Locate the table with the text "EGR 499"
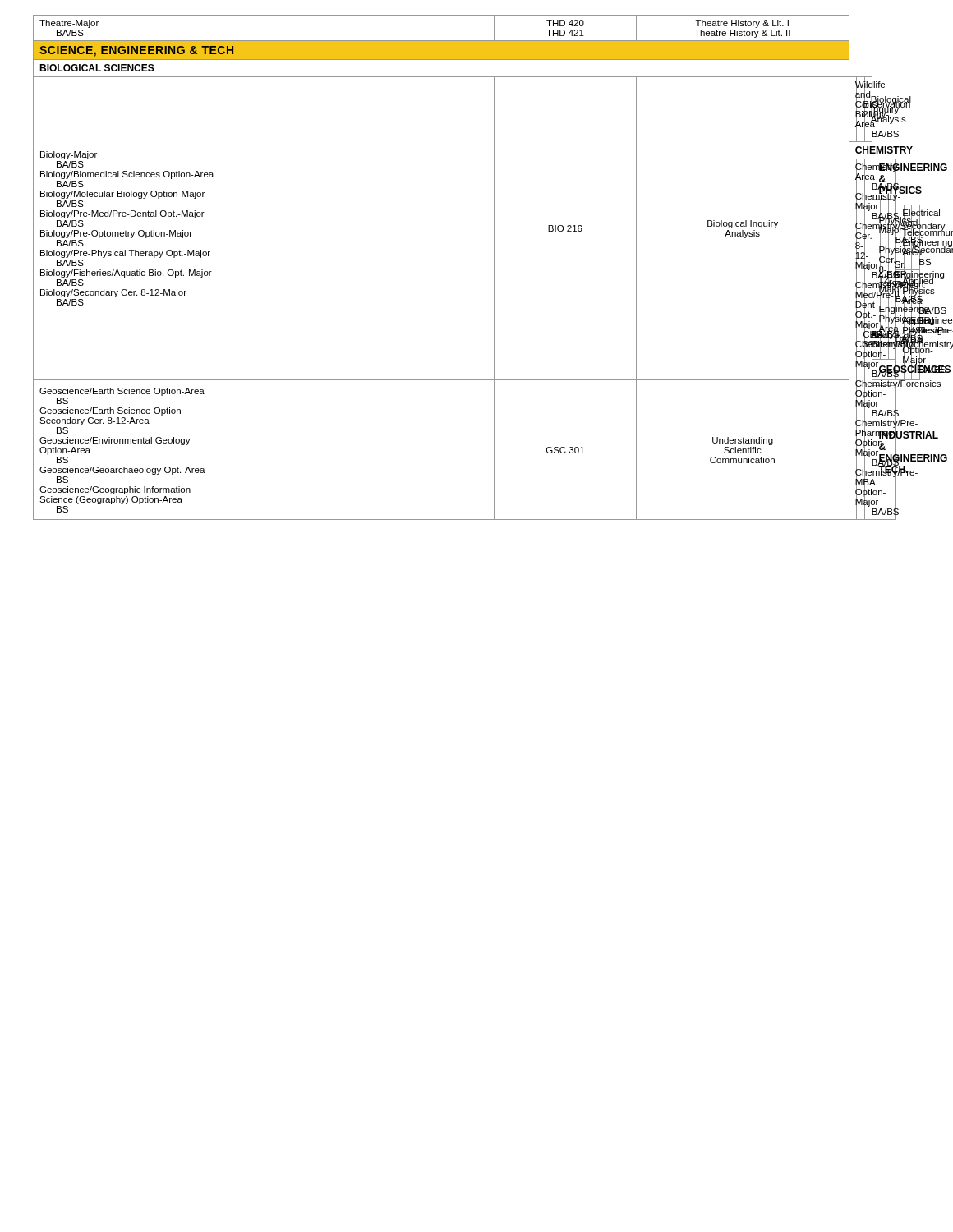The image size is (953, 1232). tap(476, 267)
